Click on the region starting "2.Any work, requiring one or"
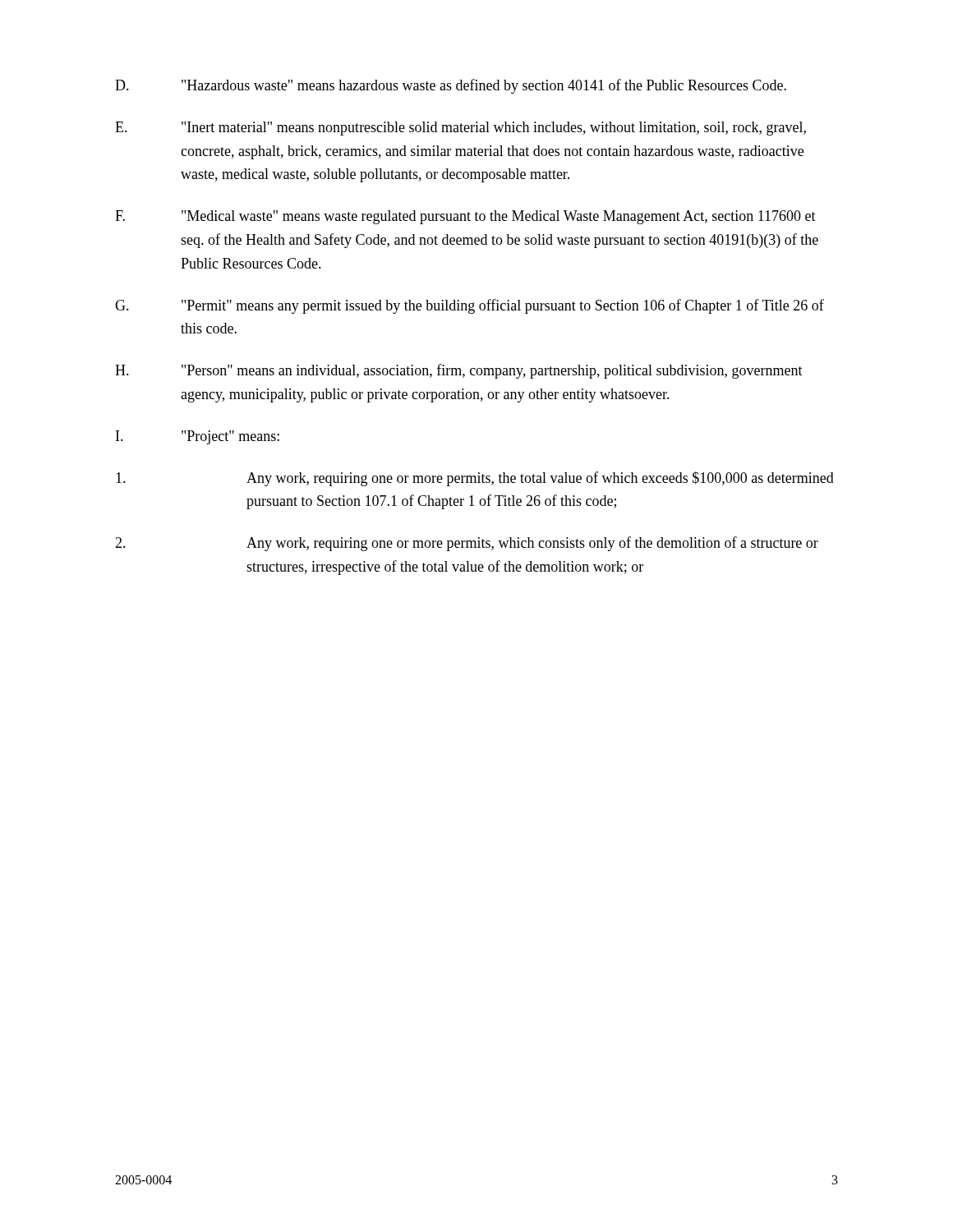 [x=476, y=555]
